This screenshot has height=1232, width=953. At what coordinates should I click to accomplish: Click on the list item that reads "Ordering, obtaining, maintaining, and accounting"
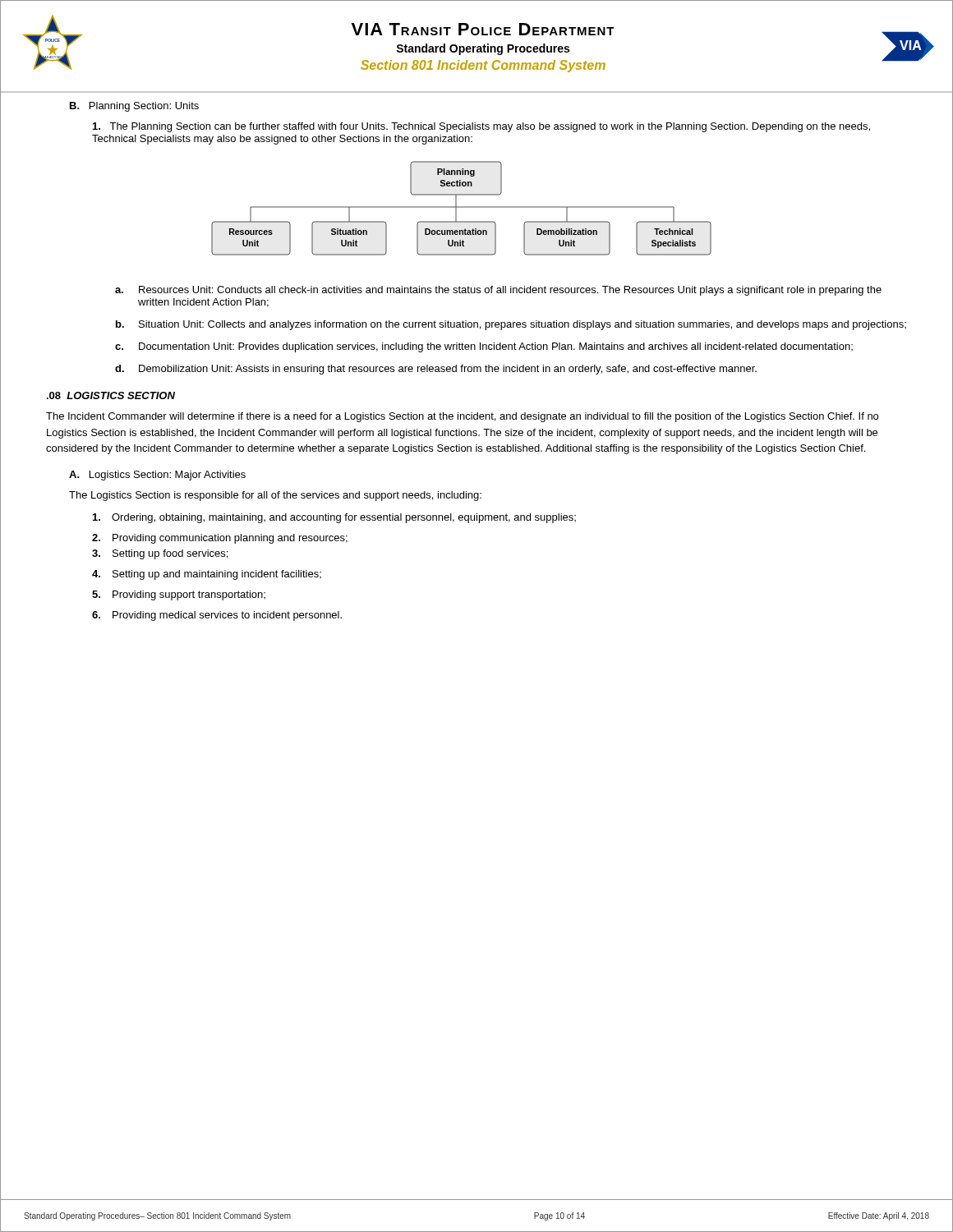tap(334, 517)
